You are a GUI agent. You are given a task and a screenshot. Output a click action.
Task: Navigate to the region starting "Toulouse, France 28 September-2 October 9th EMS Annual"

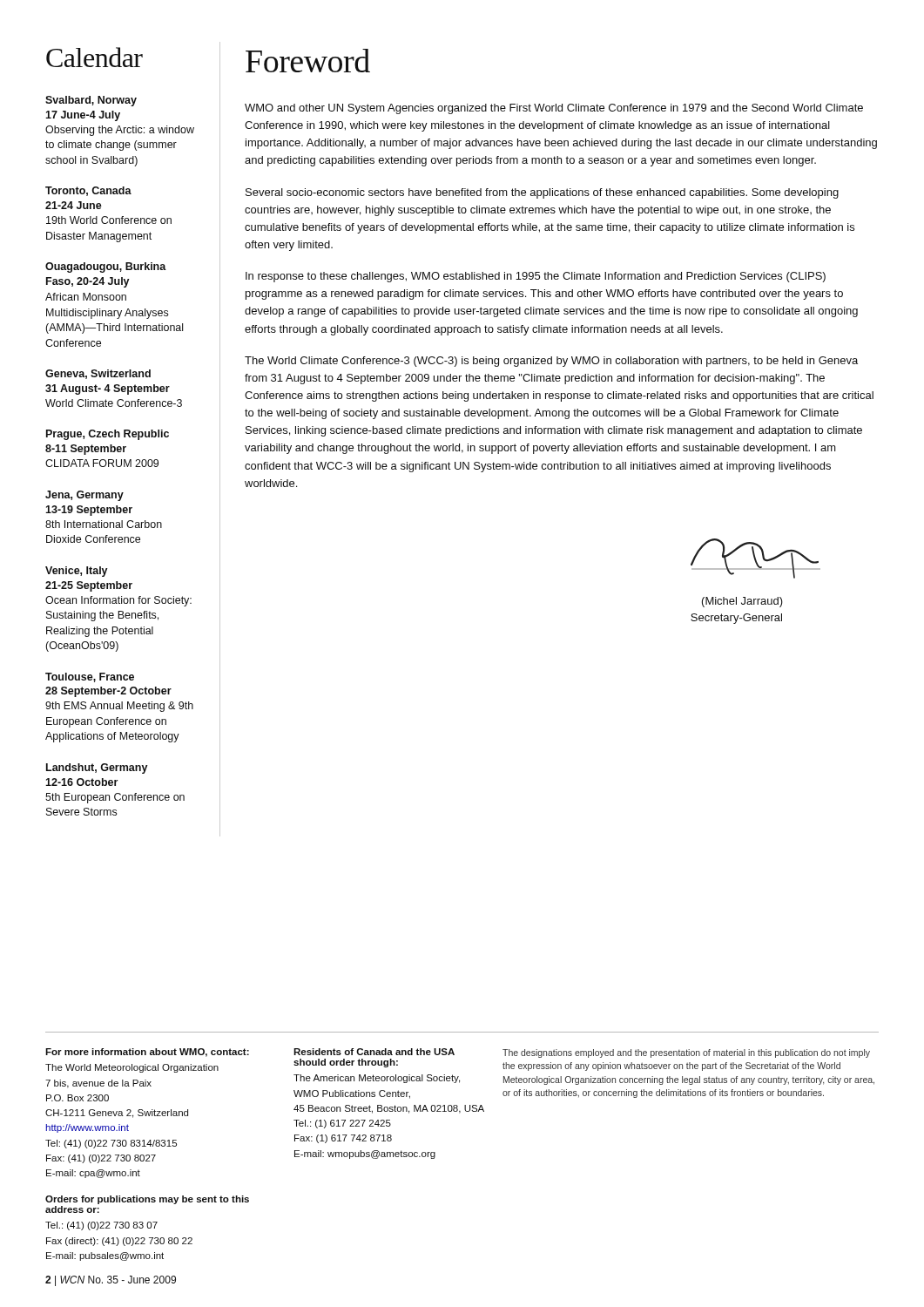(x=120, y=707)
